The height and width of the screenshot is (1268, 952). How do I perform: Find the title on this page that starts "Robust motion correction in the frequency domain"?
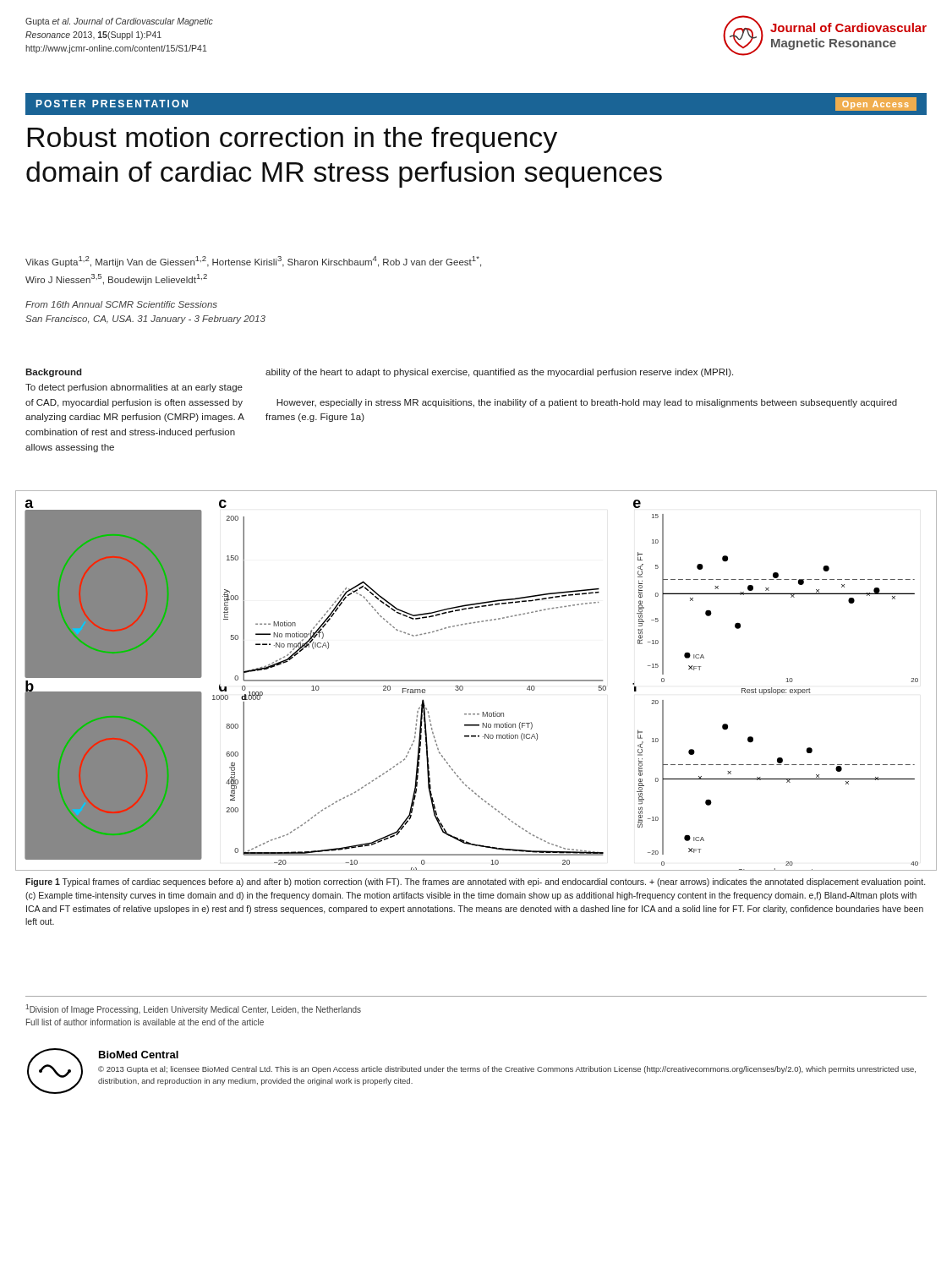point(344,154)
